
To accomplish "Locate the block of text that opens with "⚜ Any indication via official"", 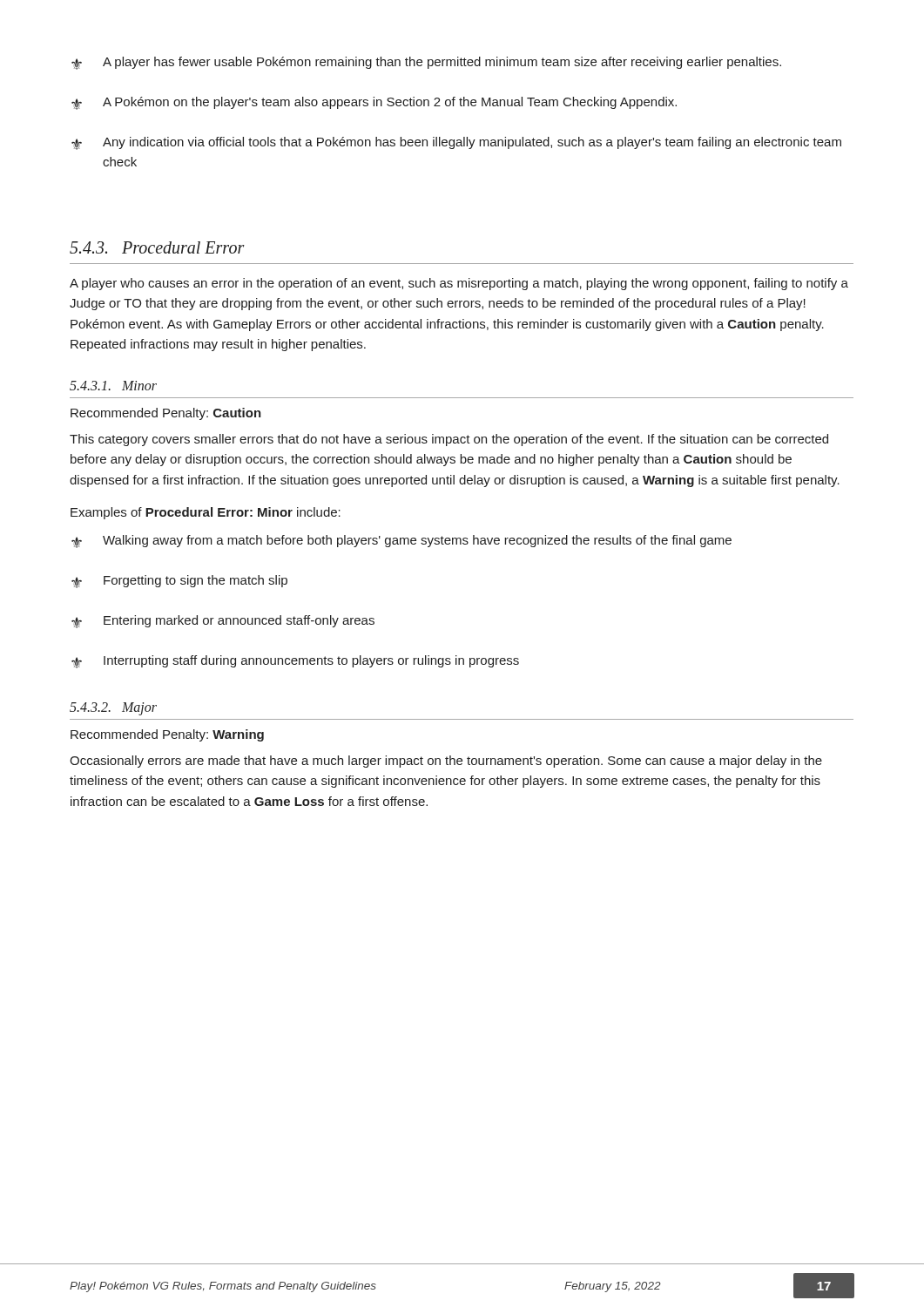I will 462,152.
